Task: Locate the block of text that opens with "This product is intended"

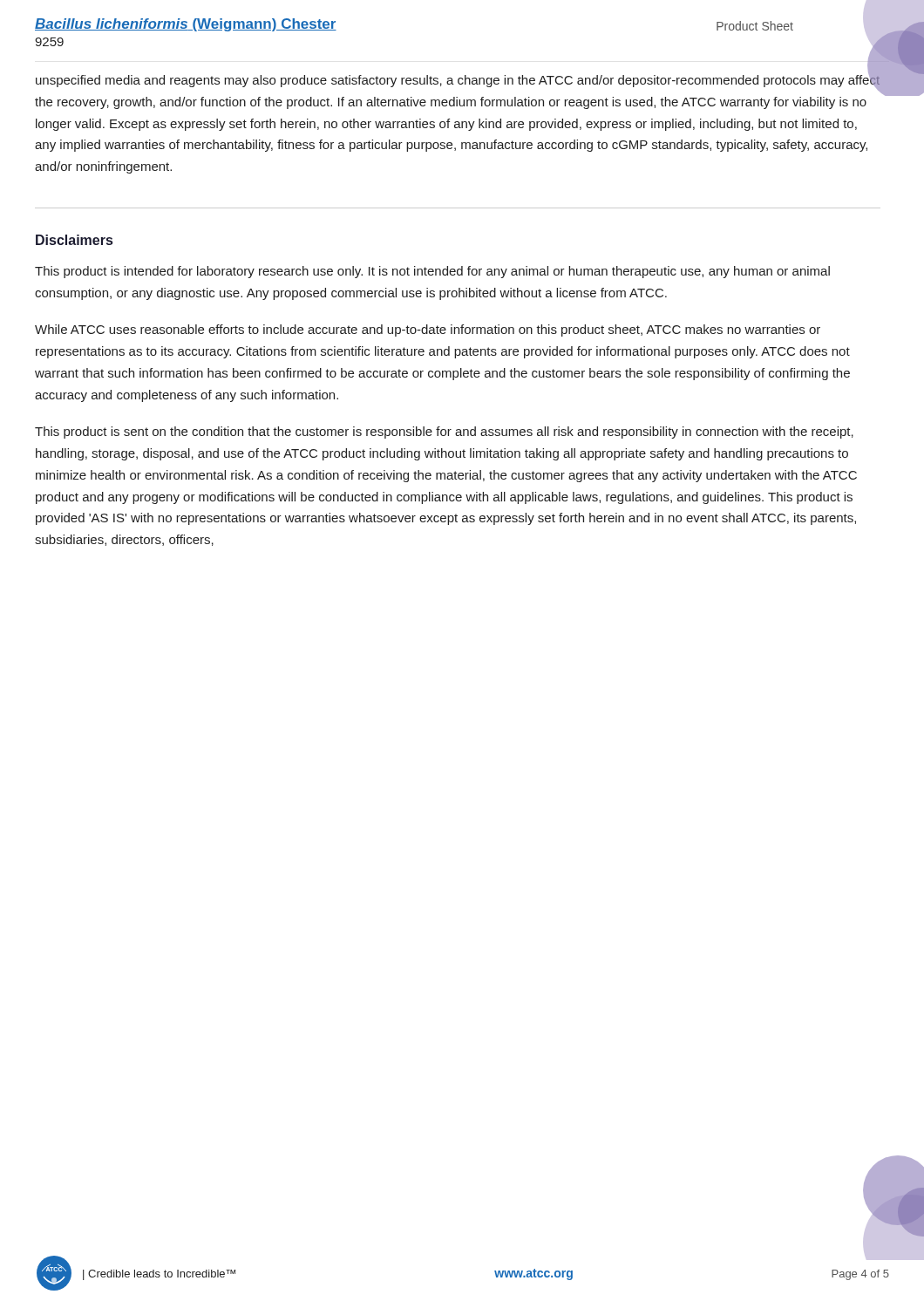Action: coord(433,281)
